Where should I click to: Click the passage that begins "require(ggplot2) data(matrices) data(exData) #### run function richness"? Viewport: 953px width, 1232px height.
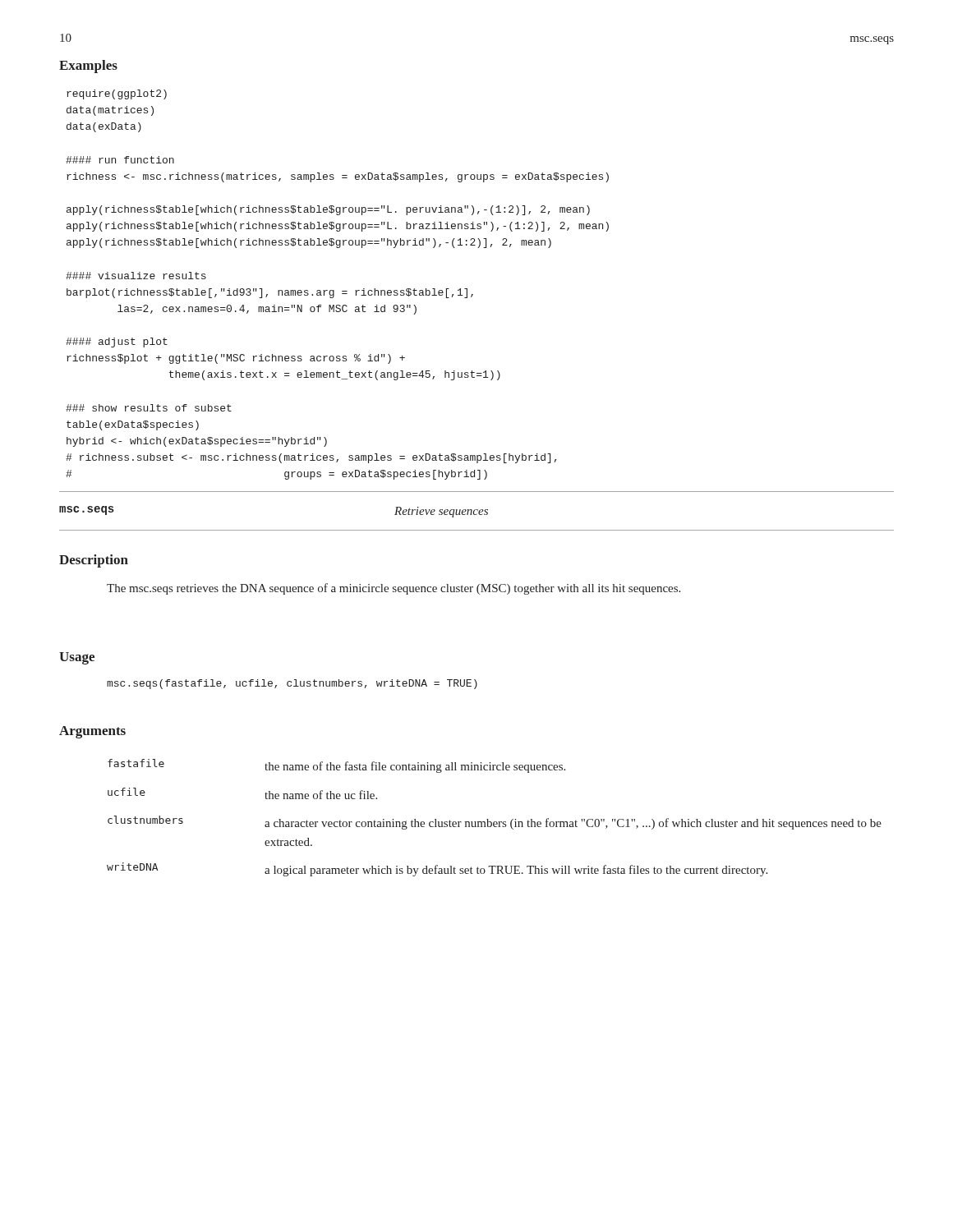coord(338,284)
